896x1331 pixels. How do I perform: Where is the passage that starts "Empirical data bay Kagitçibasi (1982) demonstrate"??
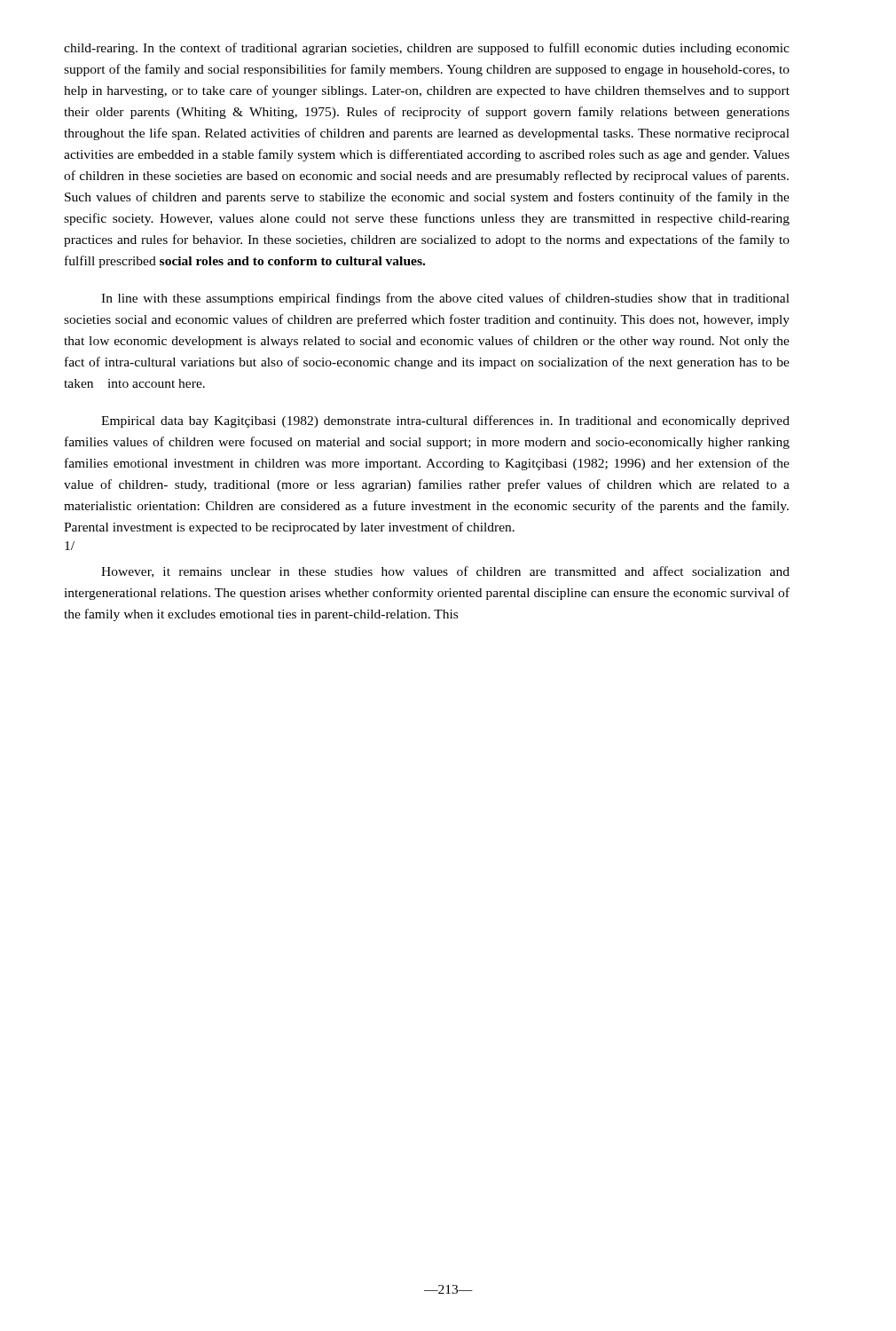tap(427, 474)
